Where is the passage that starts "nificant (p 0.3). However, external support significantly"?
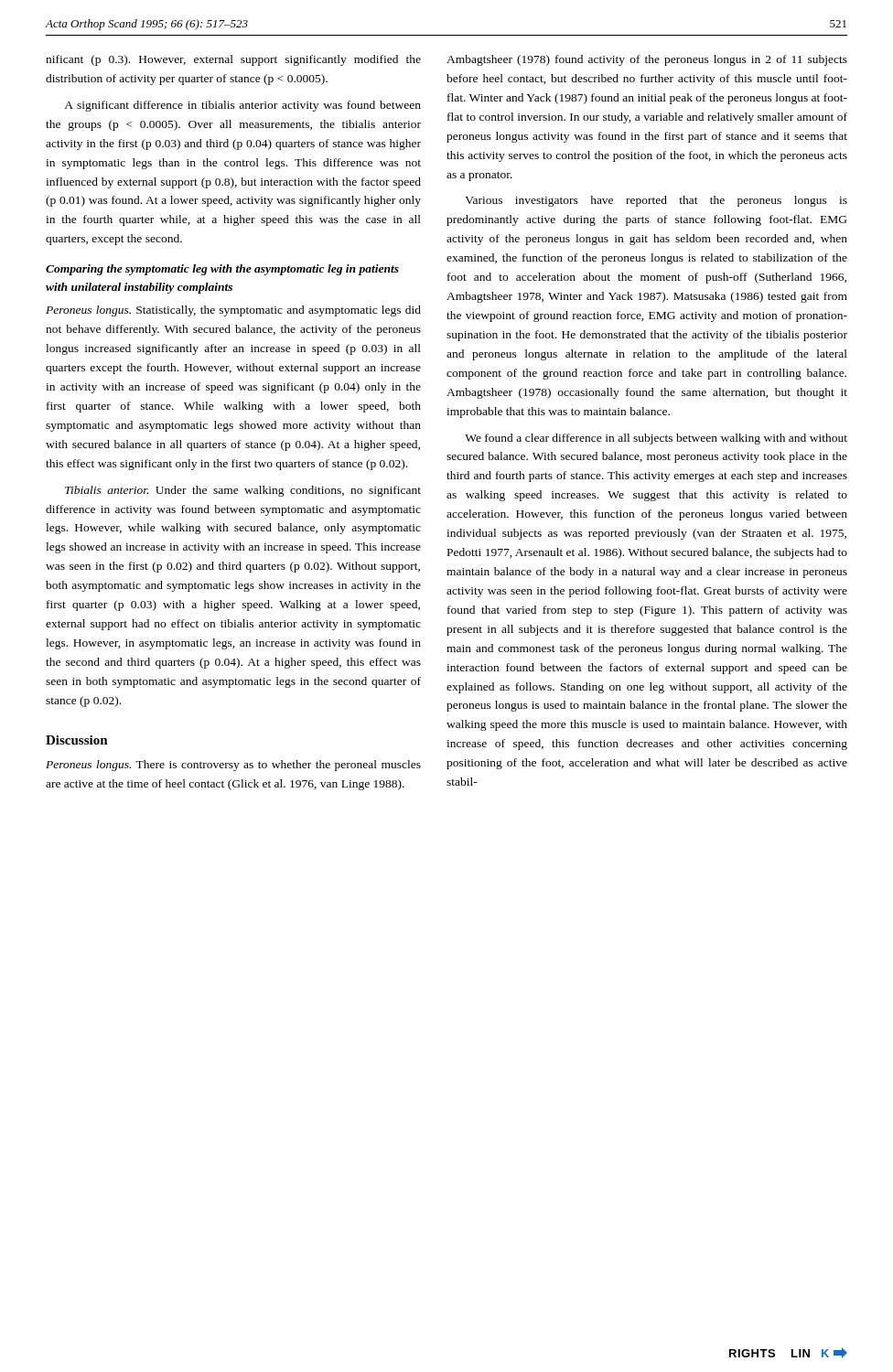 click(233, 150)
